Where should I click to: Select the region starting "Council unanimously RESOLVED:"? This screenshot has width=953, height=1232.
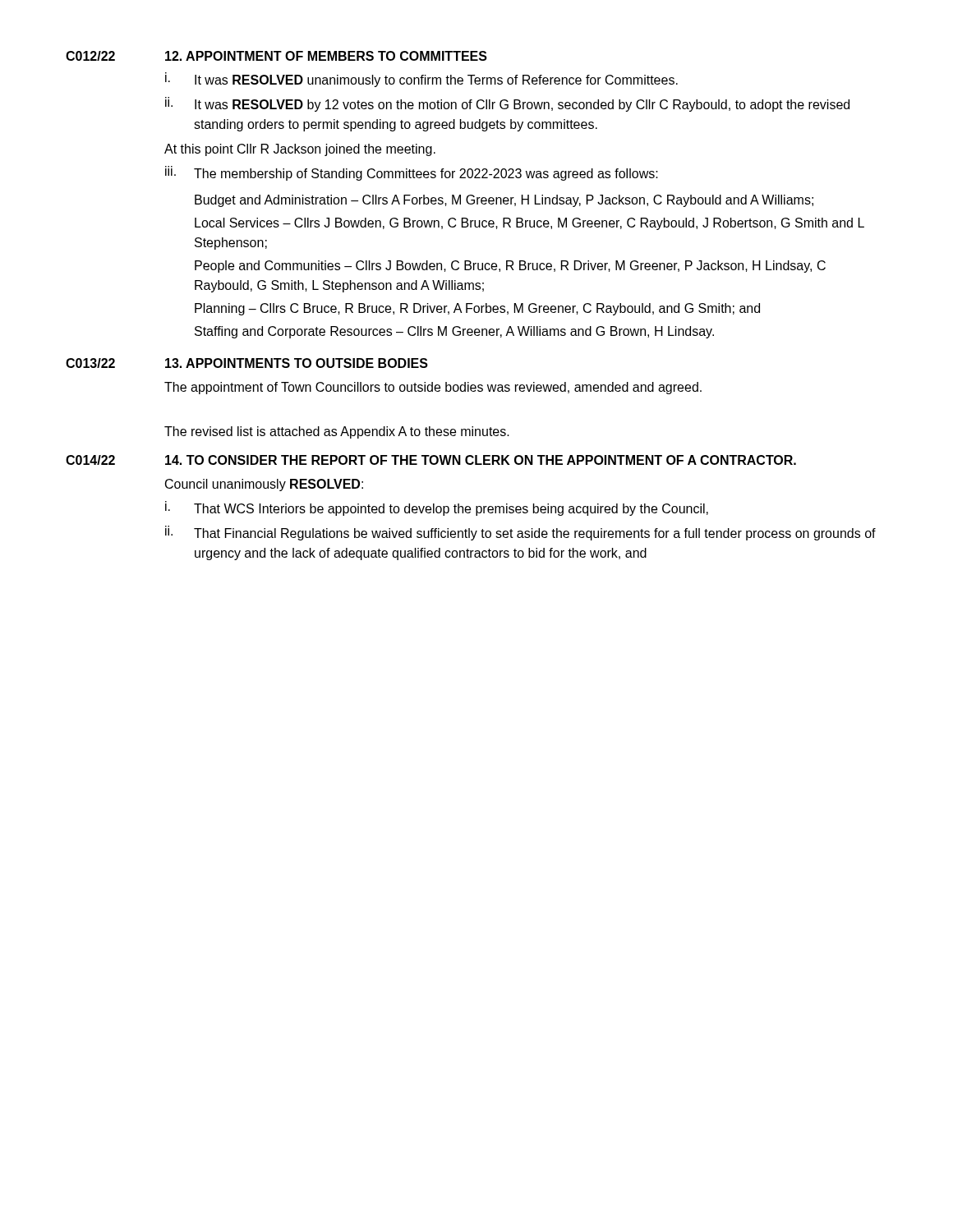click(264, 484)
